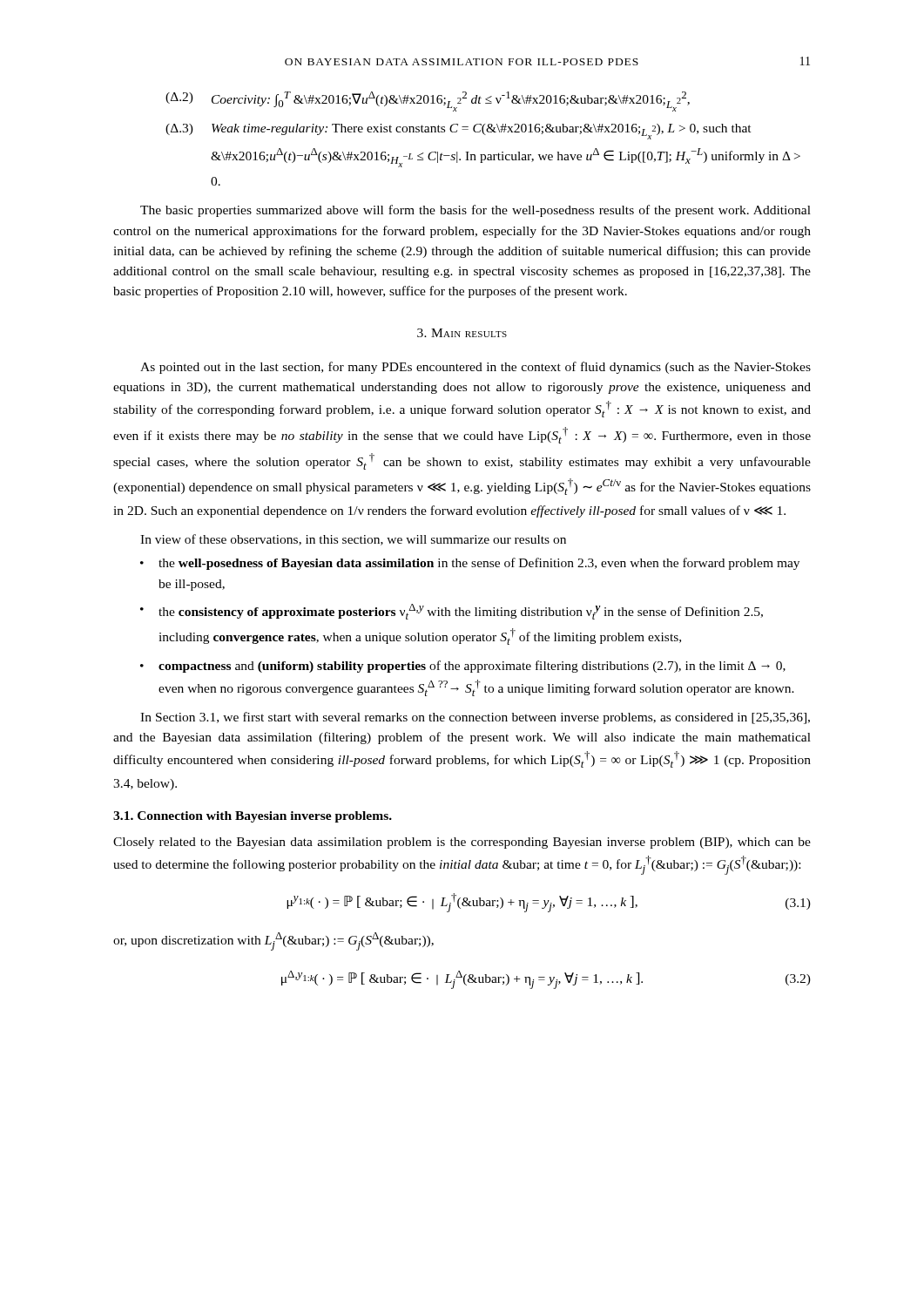This screenshot has width=924, height=1307.
Task: Find the formula that reads "μΔ,y1:k( · ) = ℙ"
Action: (546, 978)
